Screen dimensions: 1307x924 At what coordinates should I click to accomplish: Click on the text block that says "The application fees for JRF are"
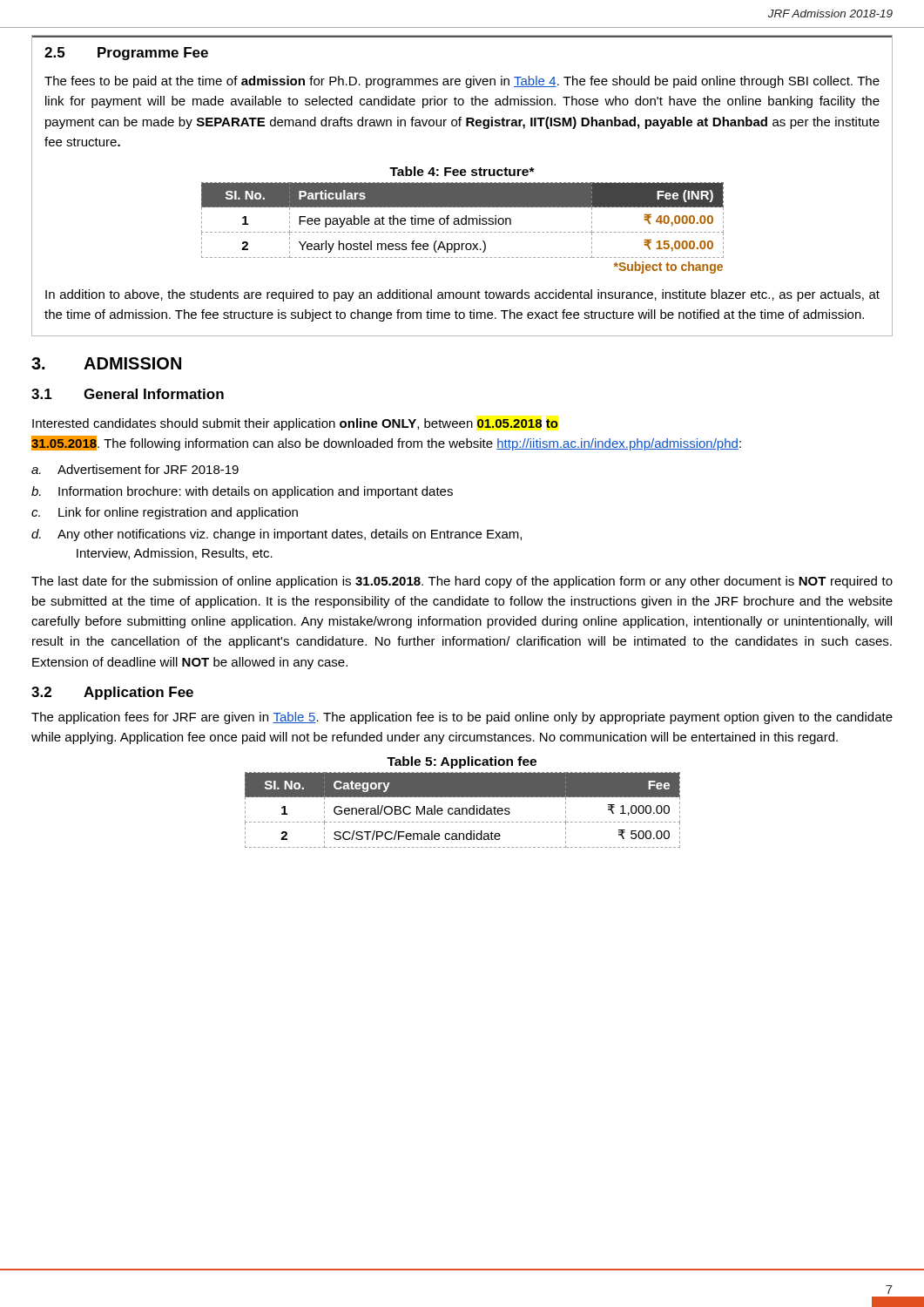(x=462, y=727)
